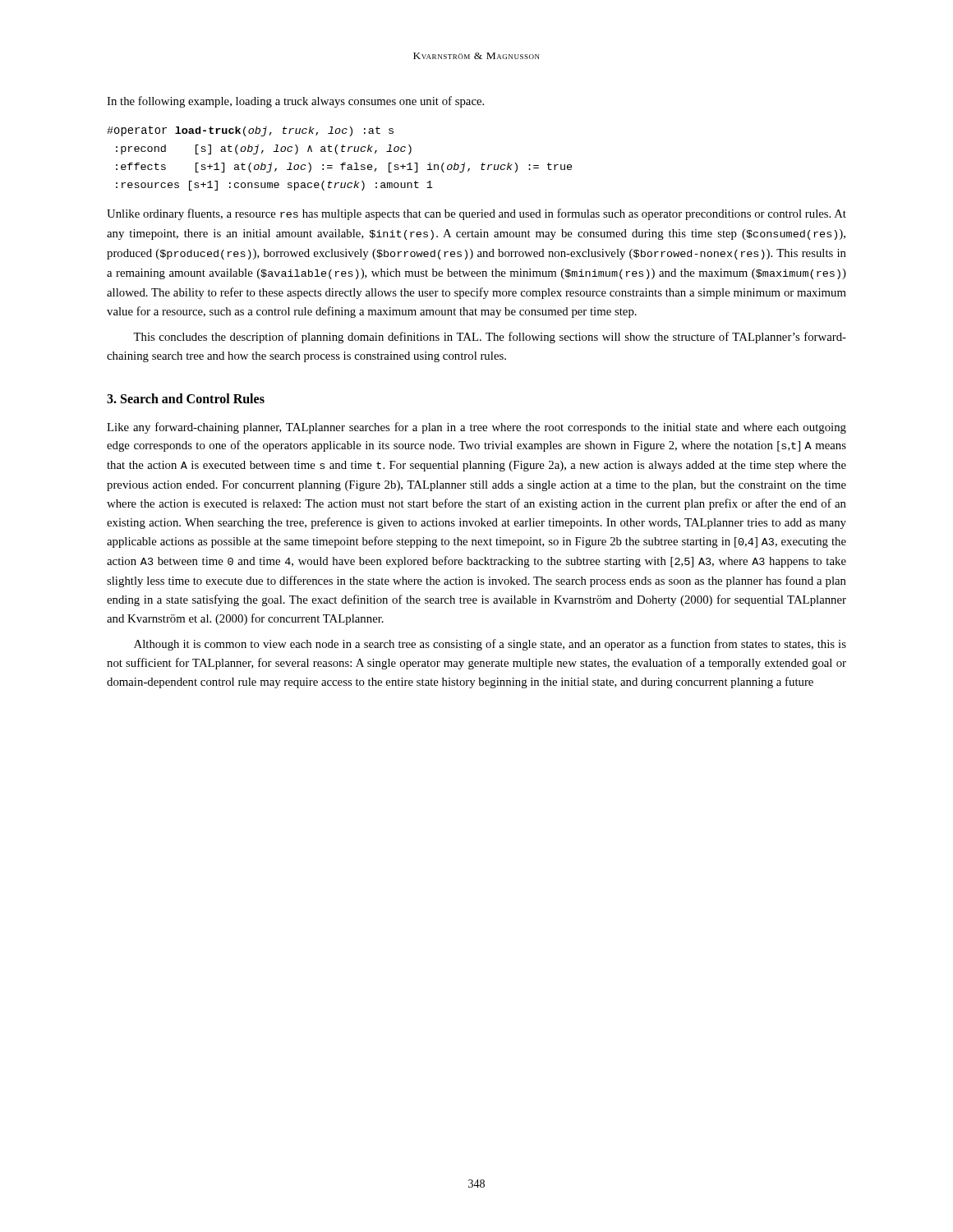Navigate to the text starting "operator load-truck(obj, truck, loc) :at"
The height and width of the screenshot is (1232, 953).
[x=476, y=159]
